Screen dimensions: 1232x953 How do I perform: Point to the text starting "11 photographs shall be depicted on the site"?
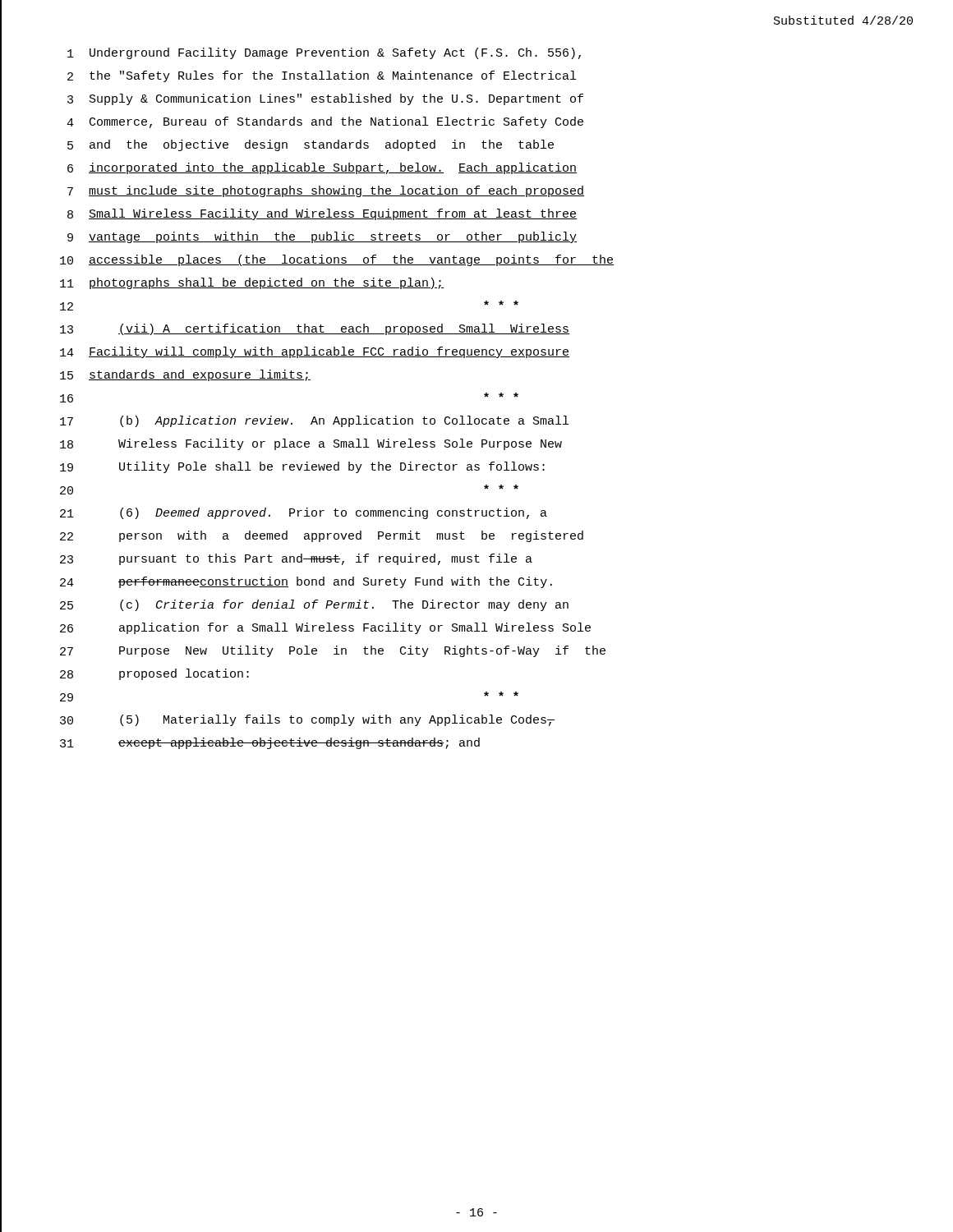pos(252,283)
